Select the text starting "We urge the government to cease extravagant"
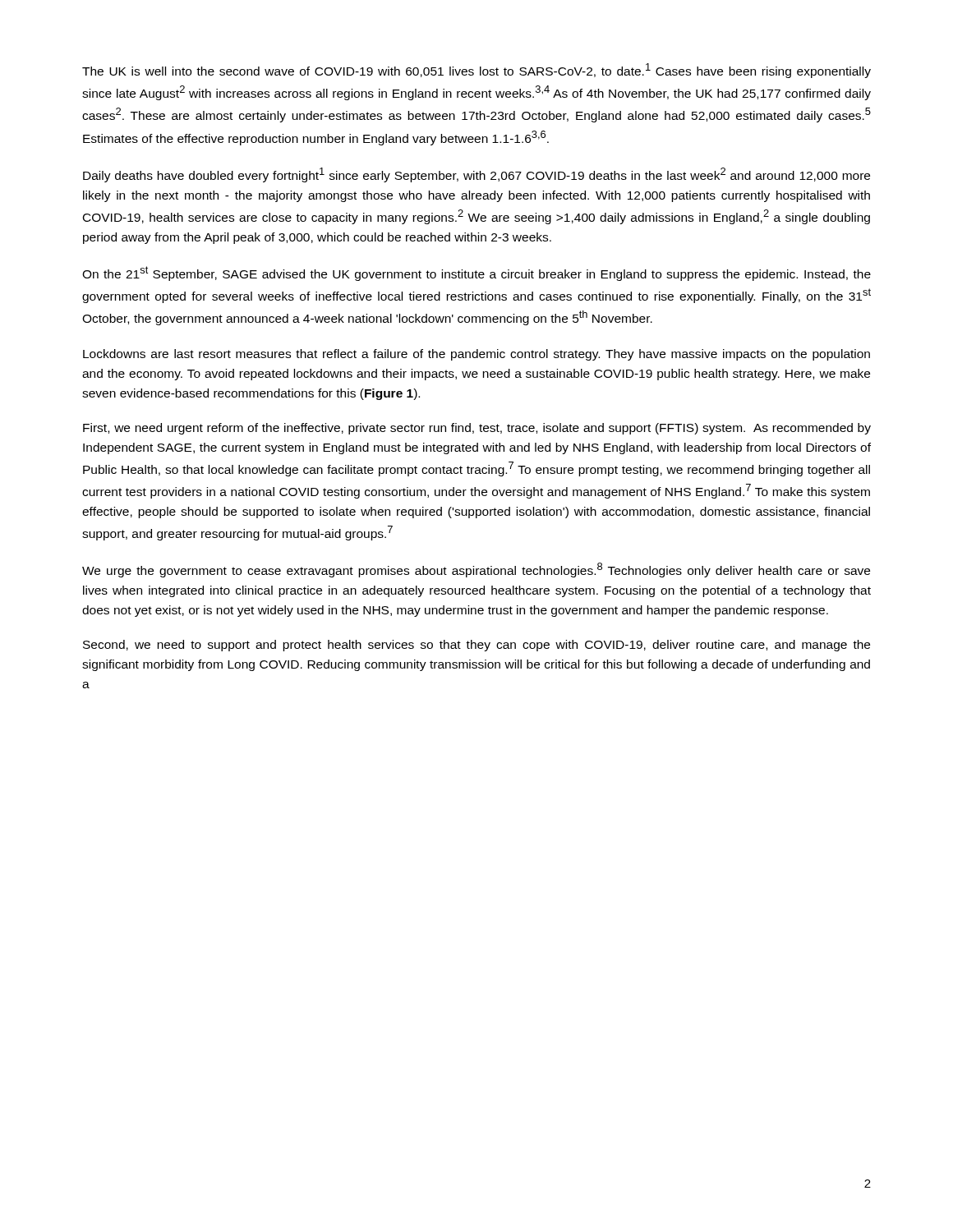The height and width of the screenshot is (1232, 953). [x=476, y=589]
